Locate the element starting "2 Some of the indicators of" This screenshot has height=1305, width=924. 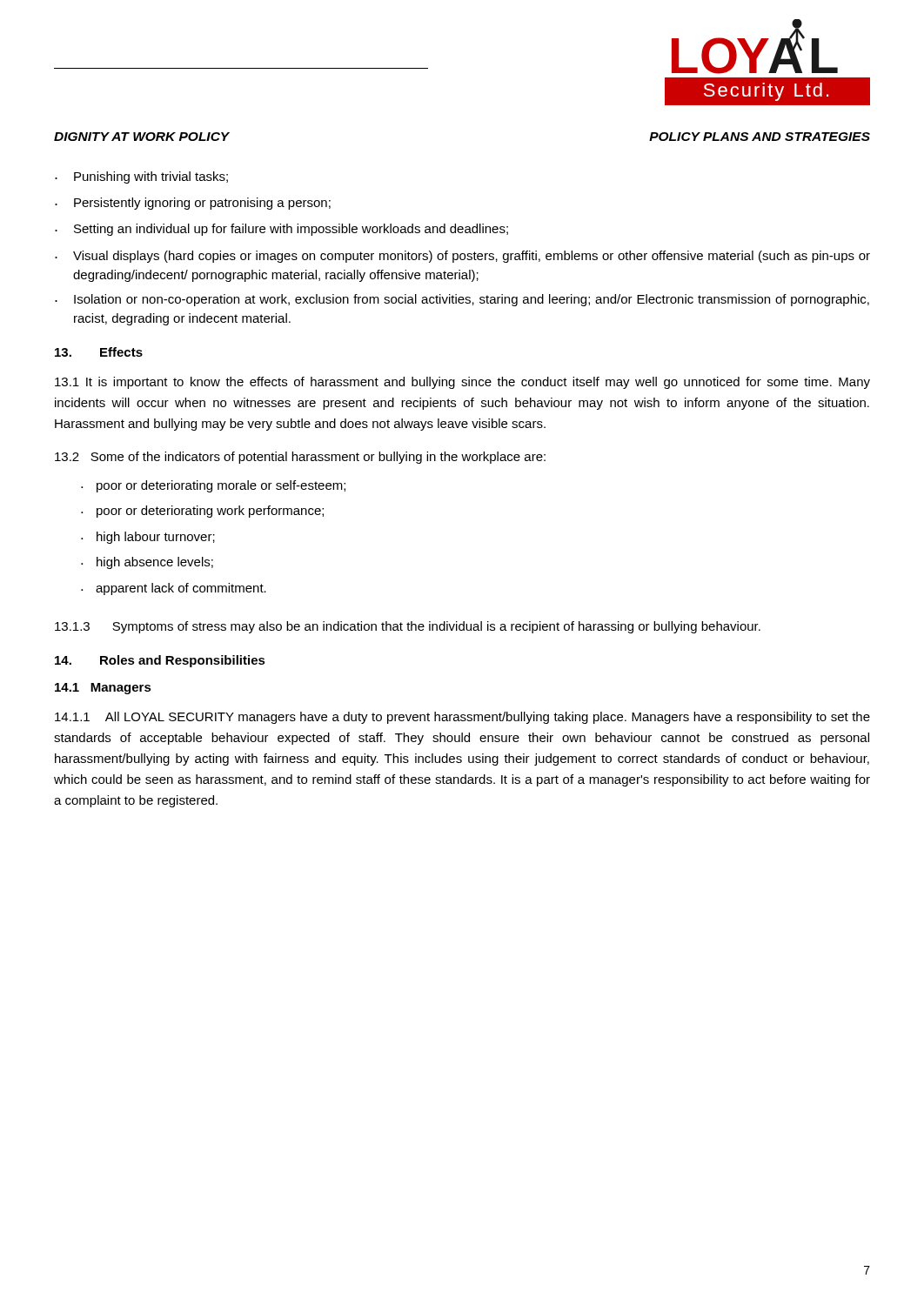(x=300, y=456)
